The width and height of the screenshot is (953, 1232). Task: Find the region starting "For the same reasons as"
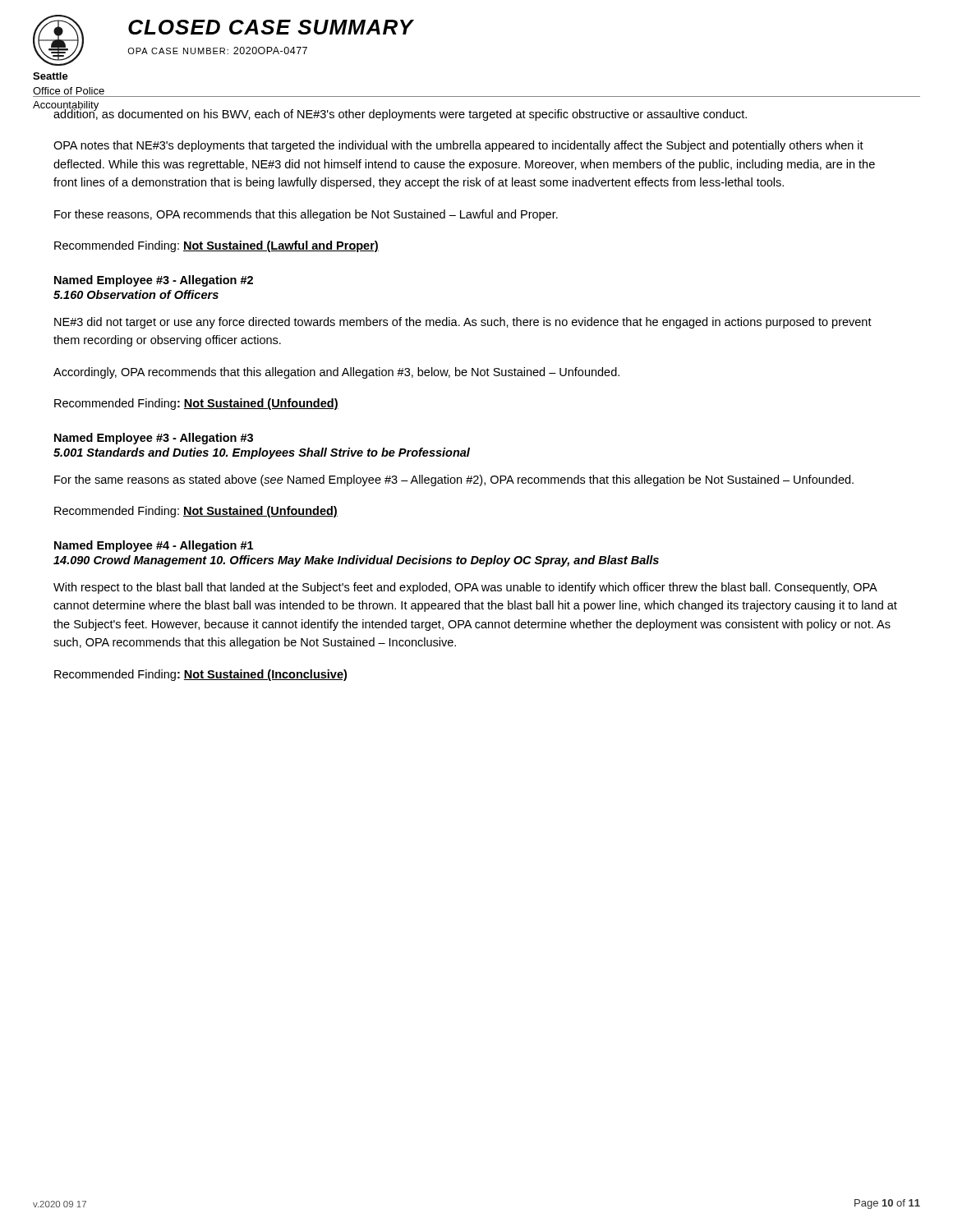tap(454, 479)
